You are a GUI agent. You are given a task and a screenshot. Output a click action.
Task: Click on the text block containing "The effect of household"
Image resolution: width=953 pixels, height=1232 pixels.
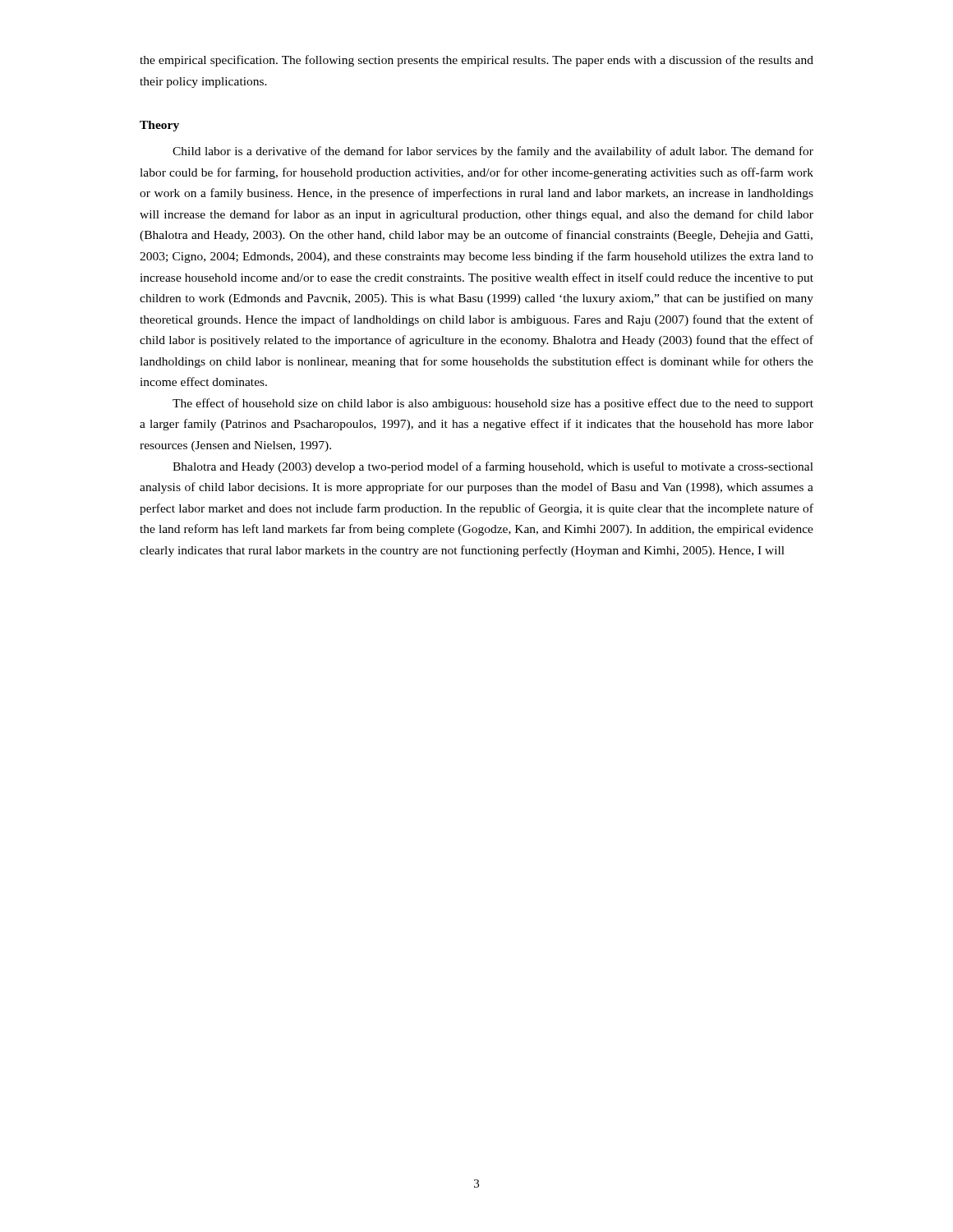476,424
